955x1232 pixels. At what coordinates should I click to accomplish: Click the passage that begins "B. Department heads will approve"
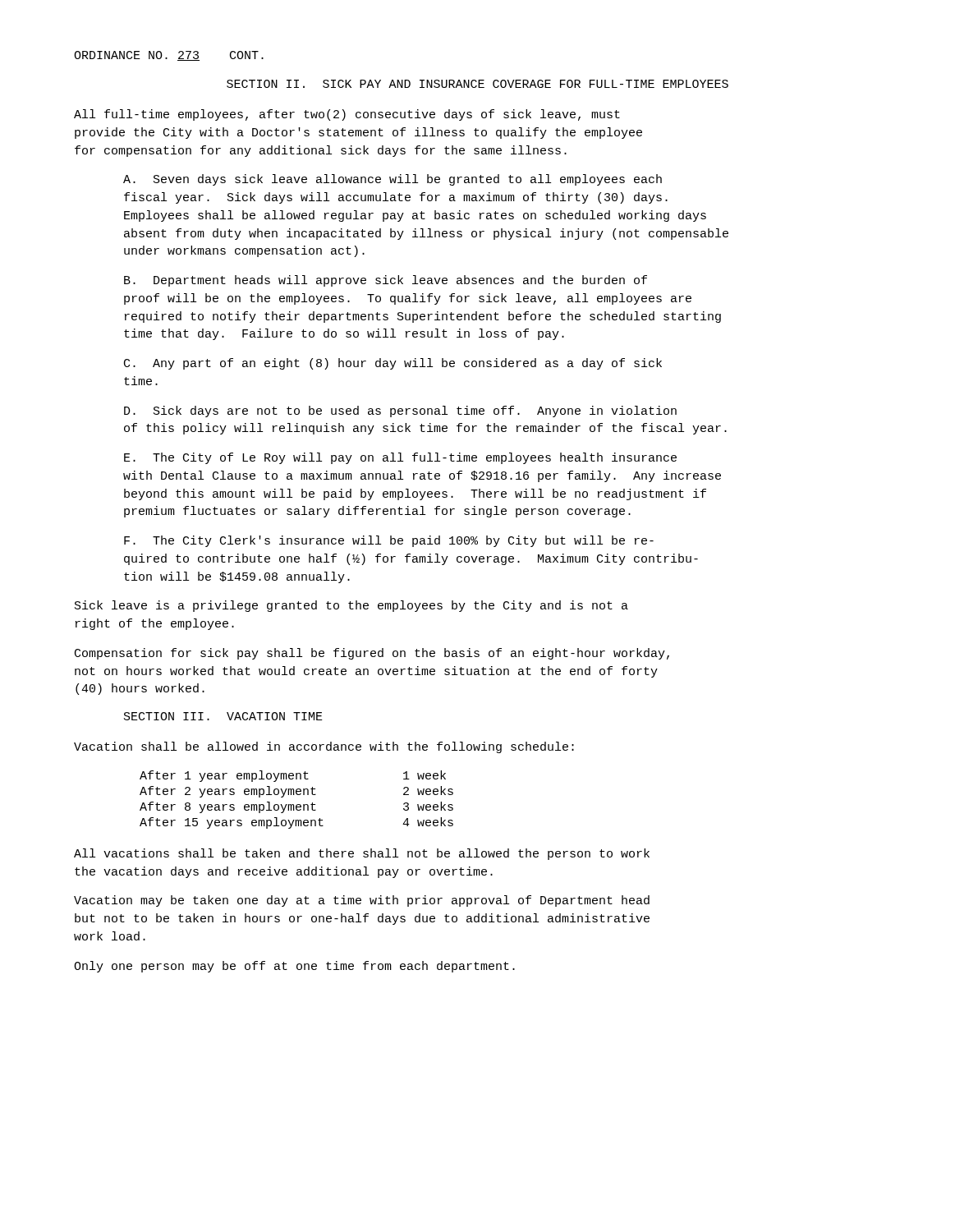point(423,308)
